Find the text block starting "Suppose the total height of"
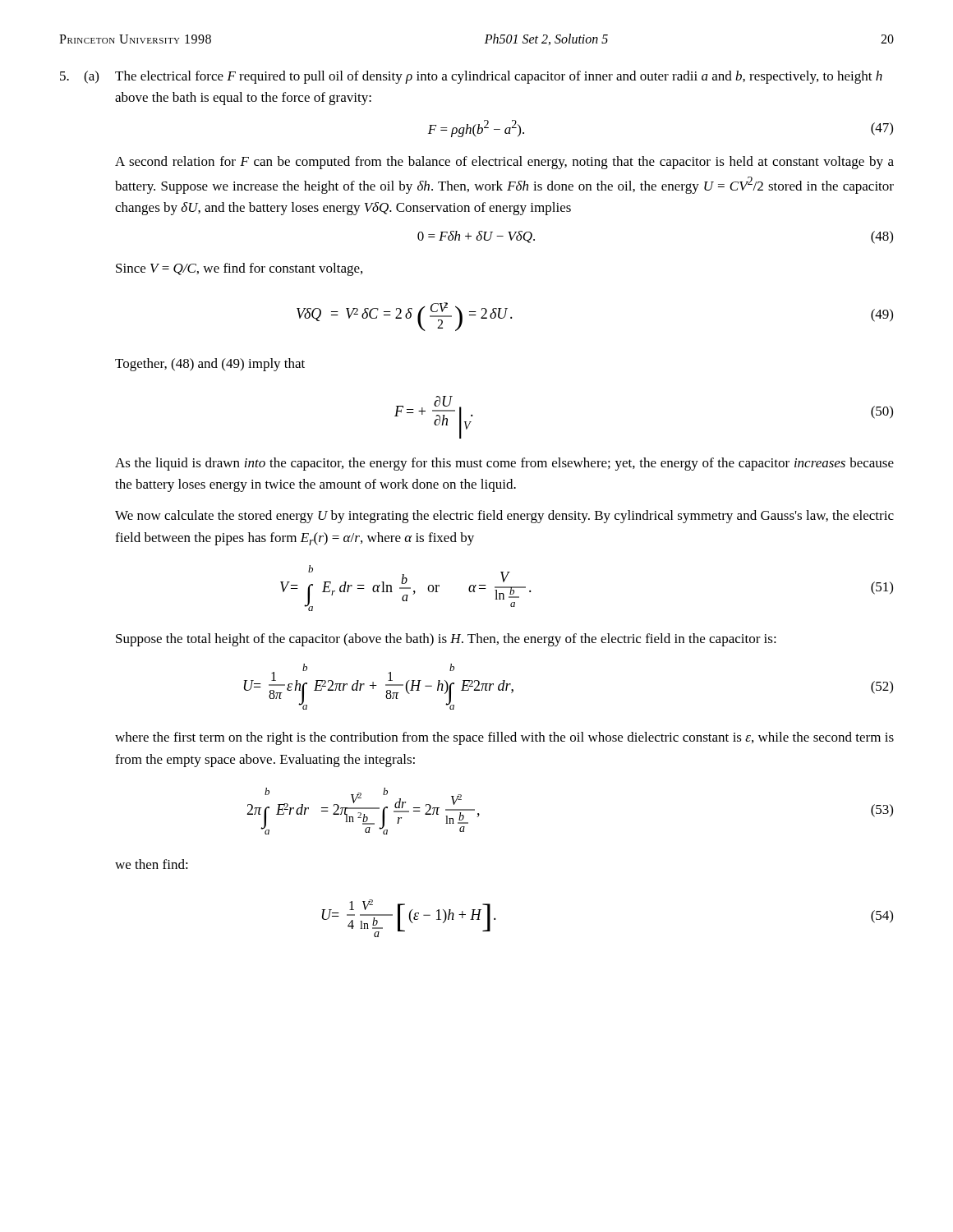The image size is (953, 1232). [446, 639]
